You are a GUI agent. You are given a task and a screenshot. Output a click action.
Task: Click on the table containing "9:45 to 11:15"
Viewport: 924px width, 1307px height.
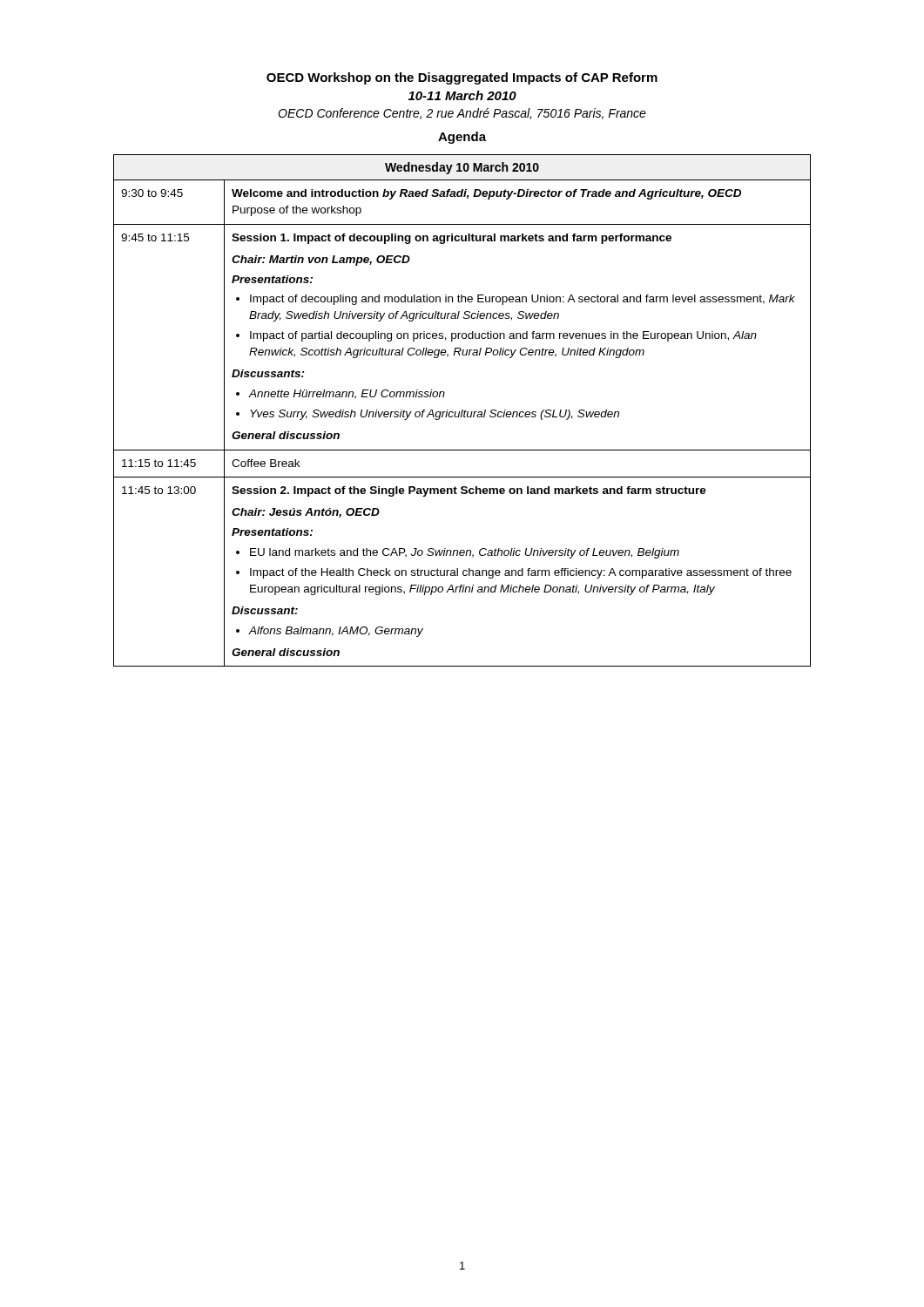462,411
